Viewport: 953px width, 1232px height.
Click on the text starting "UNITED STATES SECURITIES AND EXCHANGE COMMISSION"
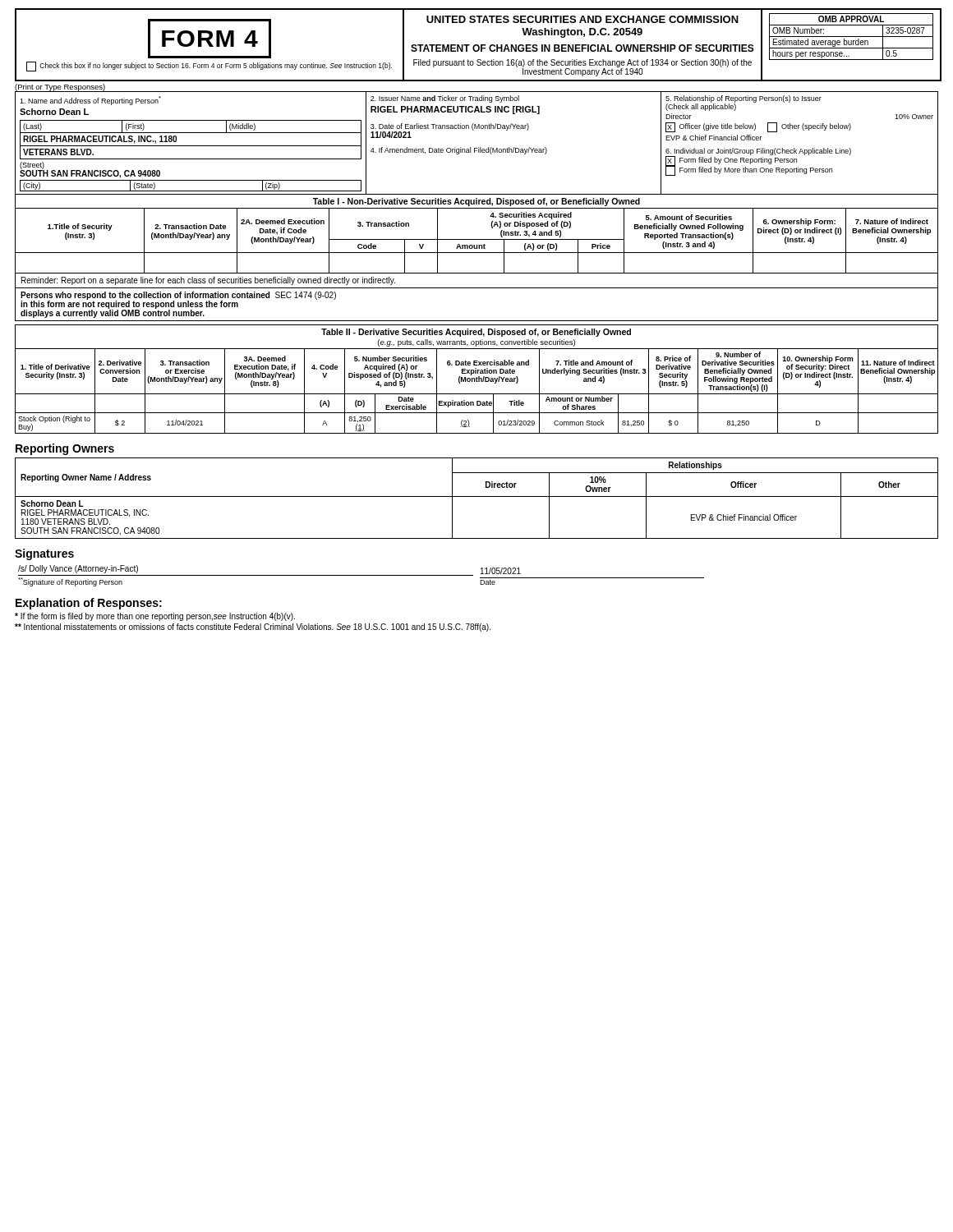582,19
